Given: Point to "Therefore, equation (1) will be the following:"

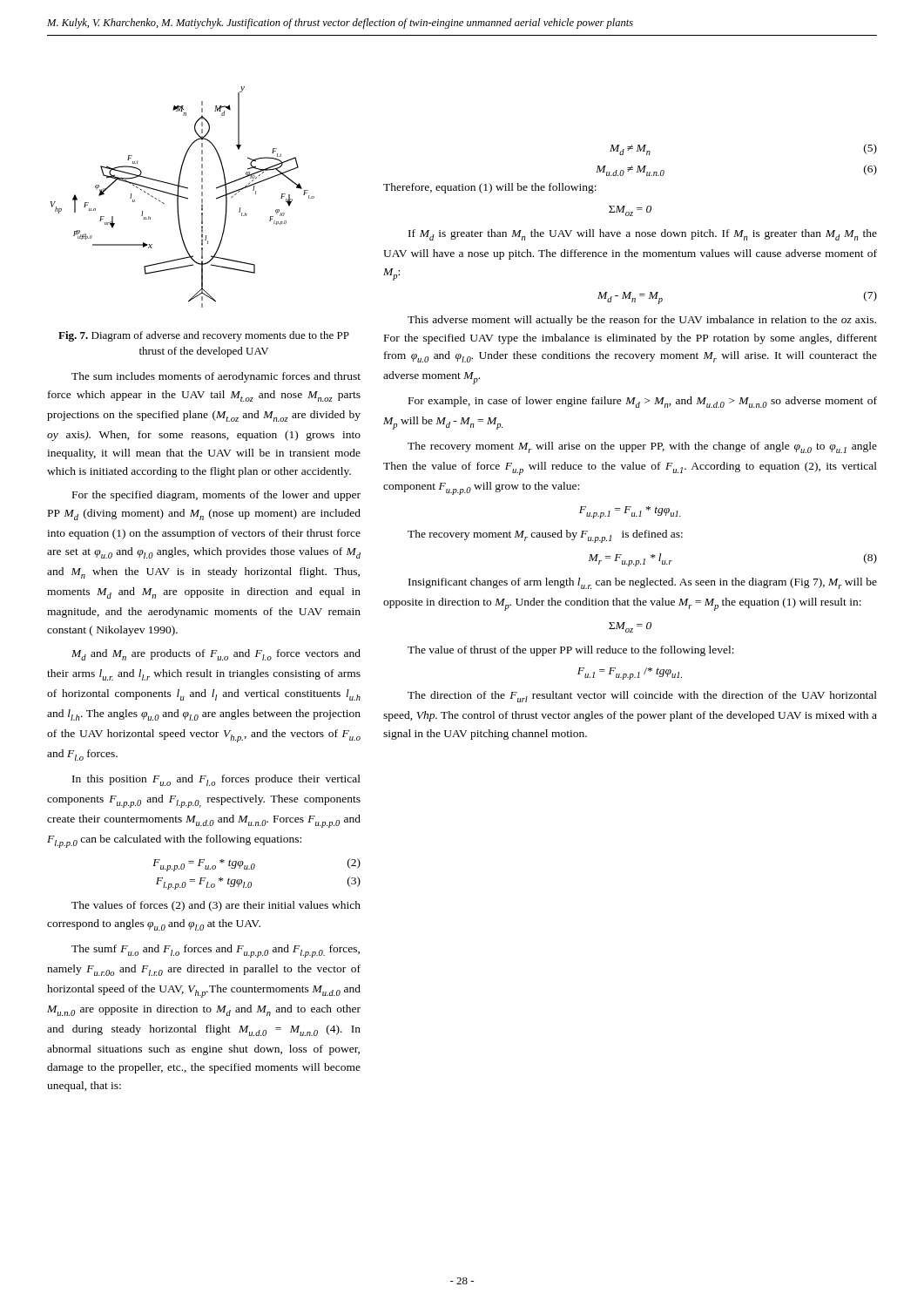Looking at the screenshot, I should (490, 187).
